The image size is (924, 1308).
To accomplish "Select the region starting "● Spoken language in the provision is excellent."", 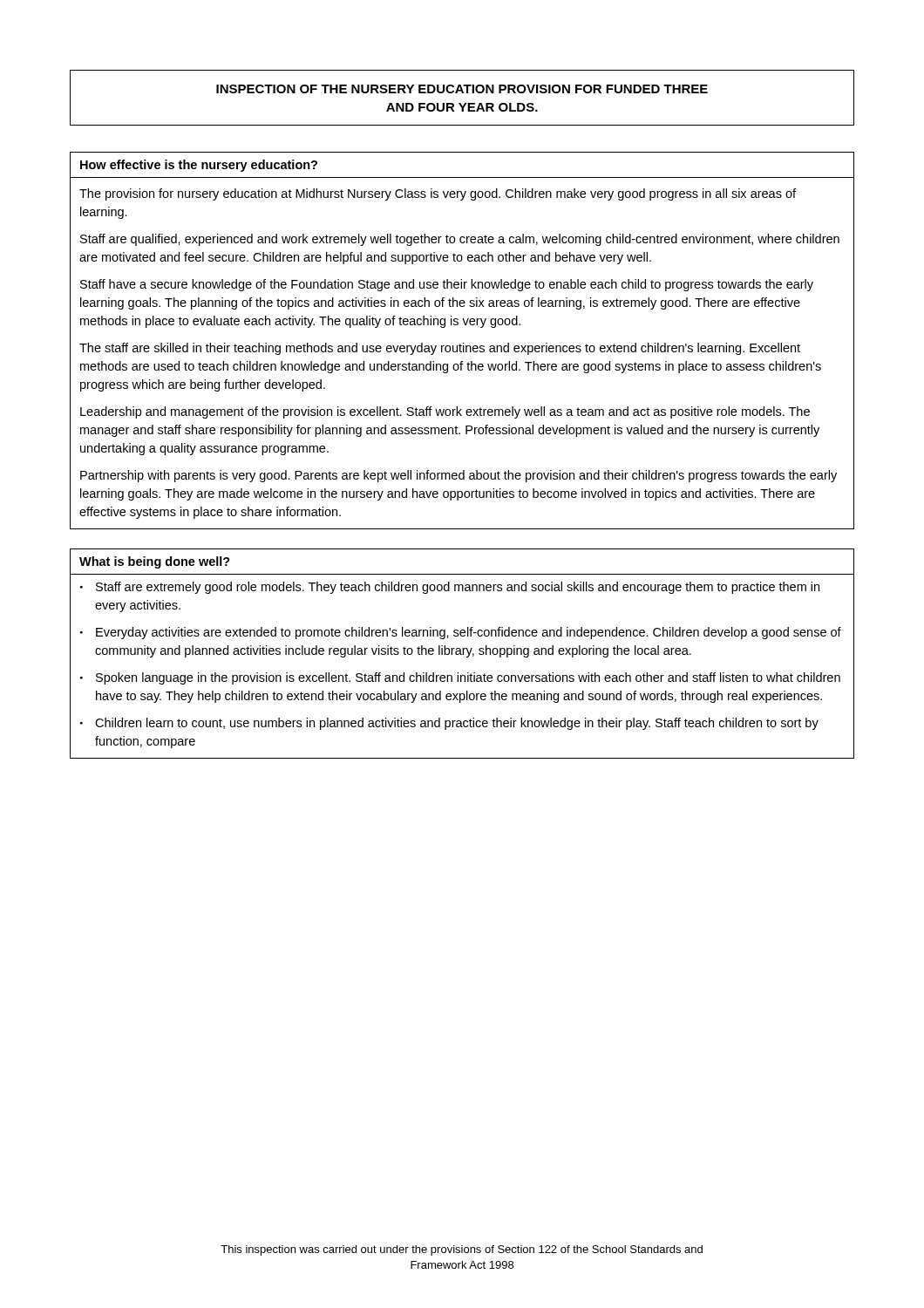I will click(x=462, y=687).
